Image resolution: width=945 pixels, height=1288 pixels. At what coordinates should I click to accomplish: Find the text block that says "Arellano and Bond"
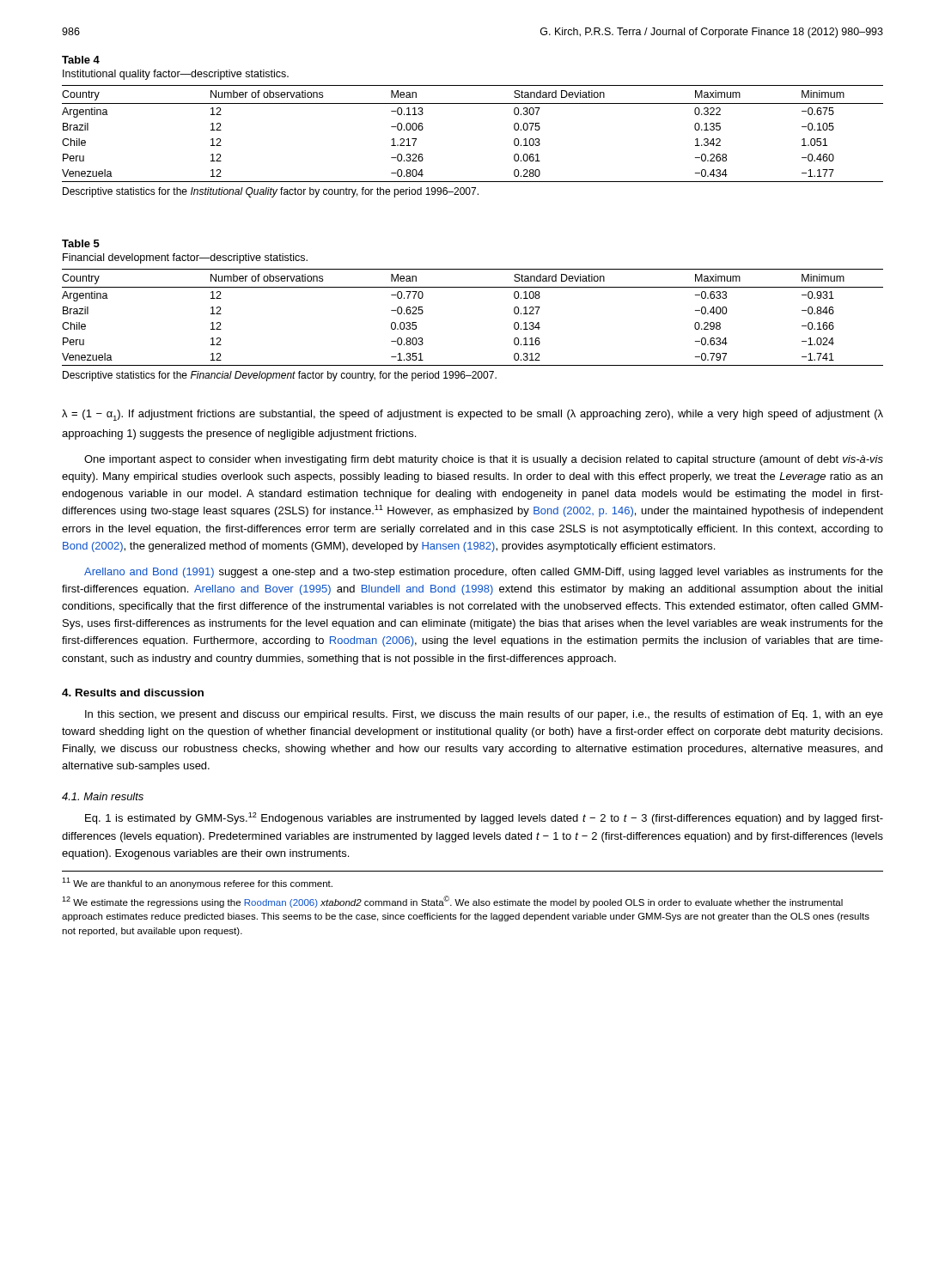pos(472,615)
